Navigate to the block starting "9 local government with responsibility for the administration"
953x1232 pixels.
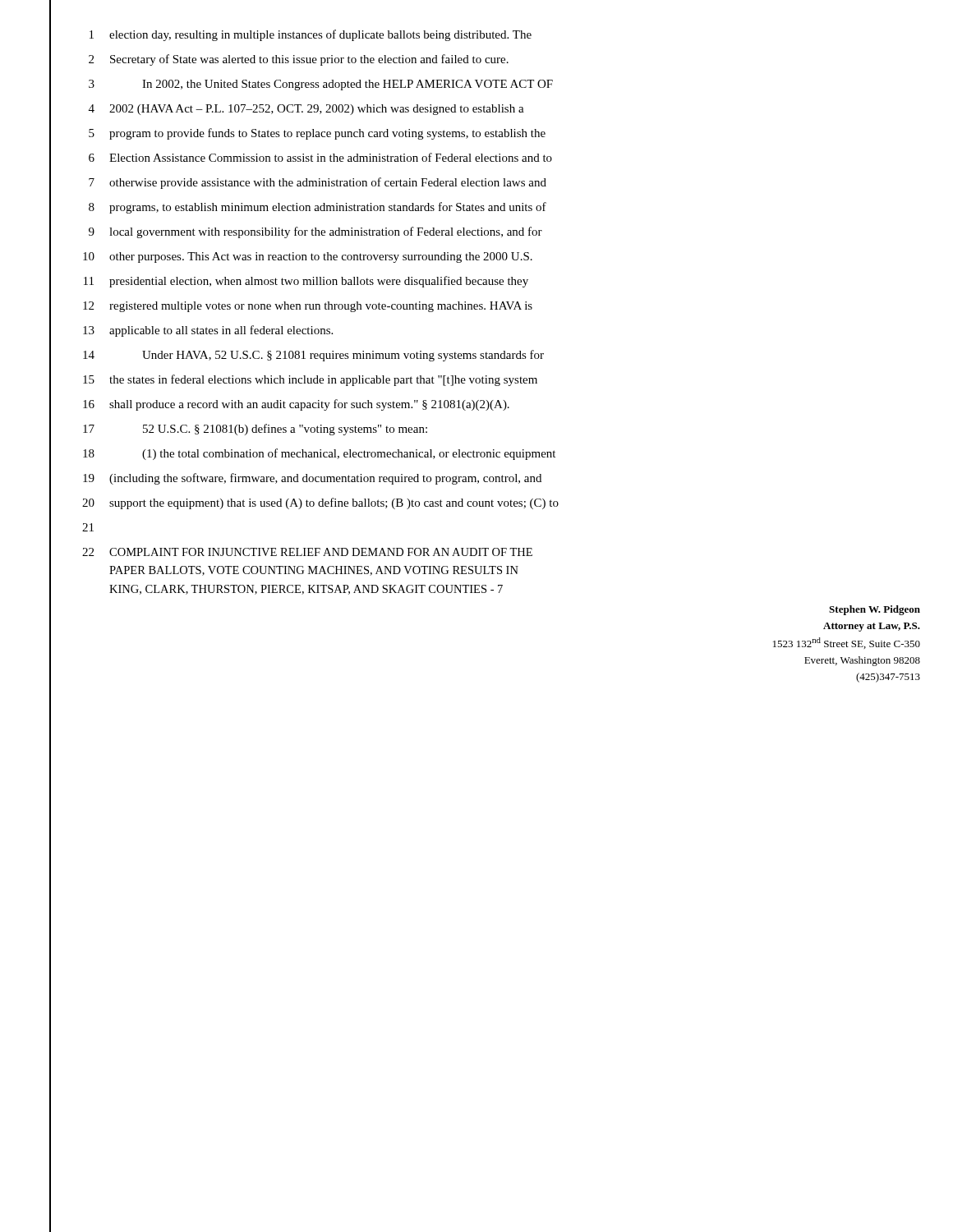pyautogui.click(x=485, y=232)
